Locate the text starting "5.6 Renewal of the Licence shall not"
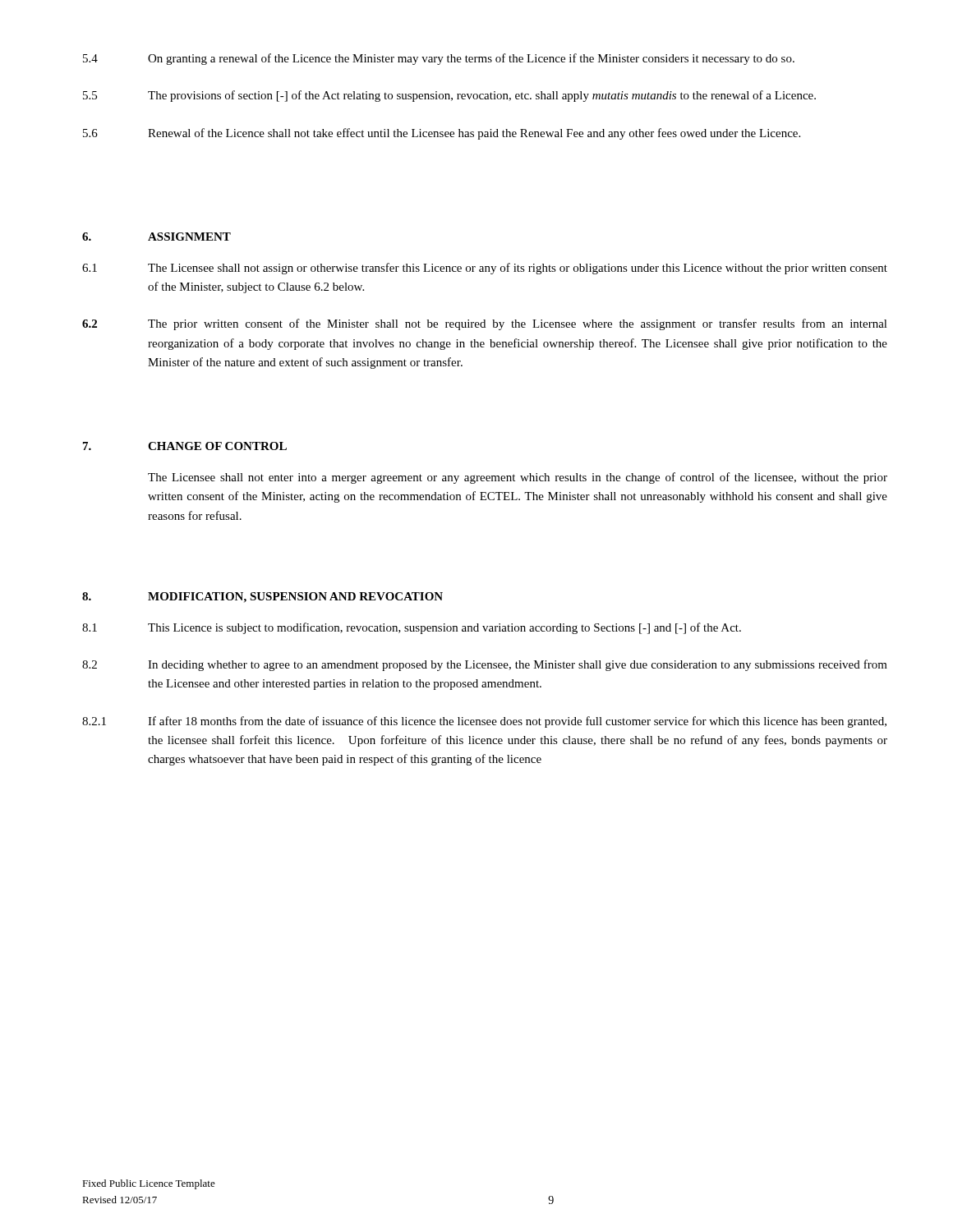The image size is (953, 1232). pyautogui.click(x=485, y=133)
